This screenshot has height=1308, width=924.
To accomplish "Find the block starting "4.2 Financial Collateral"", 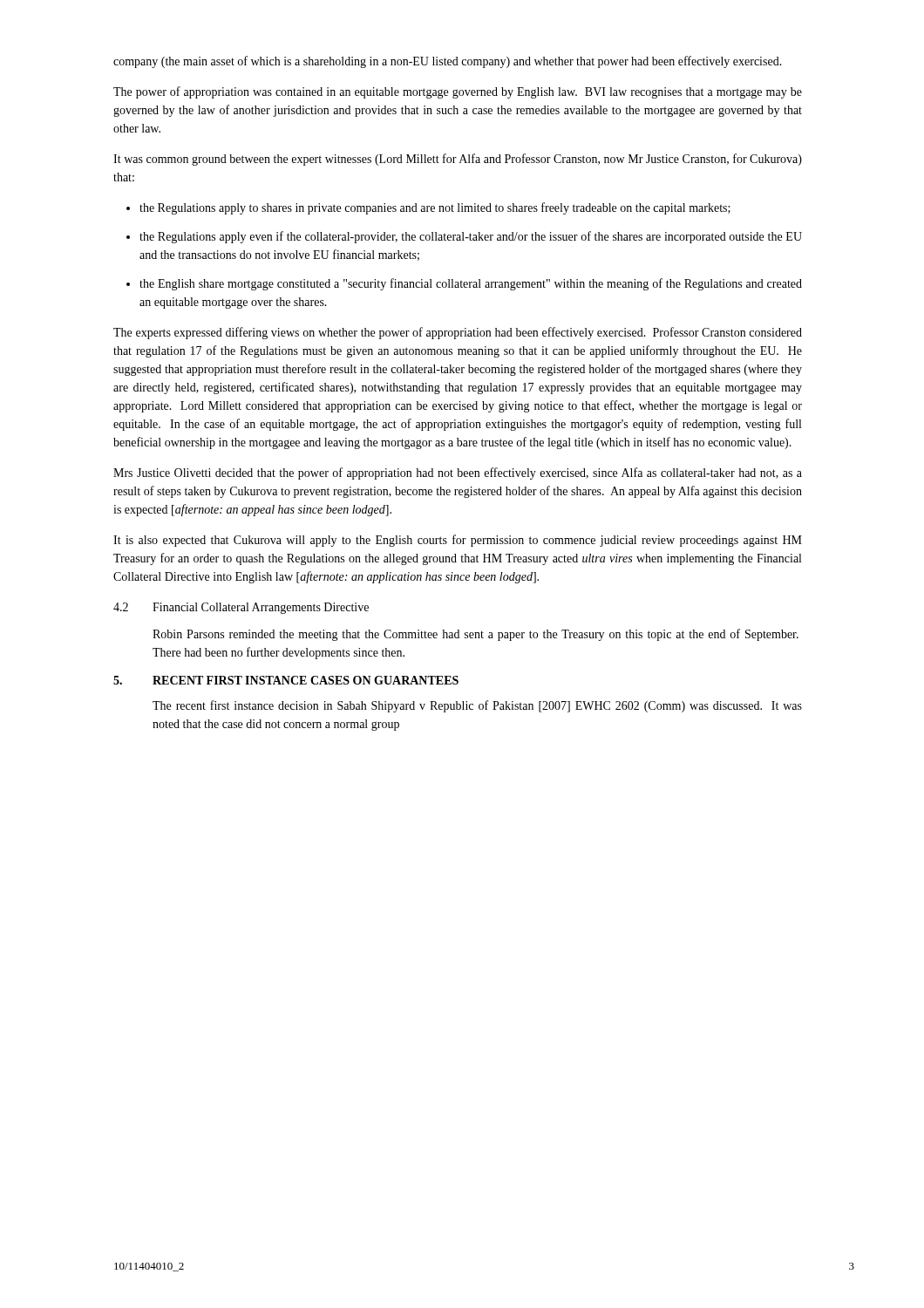I will pyautogui.click(x=241, y=608).
